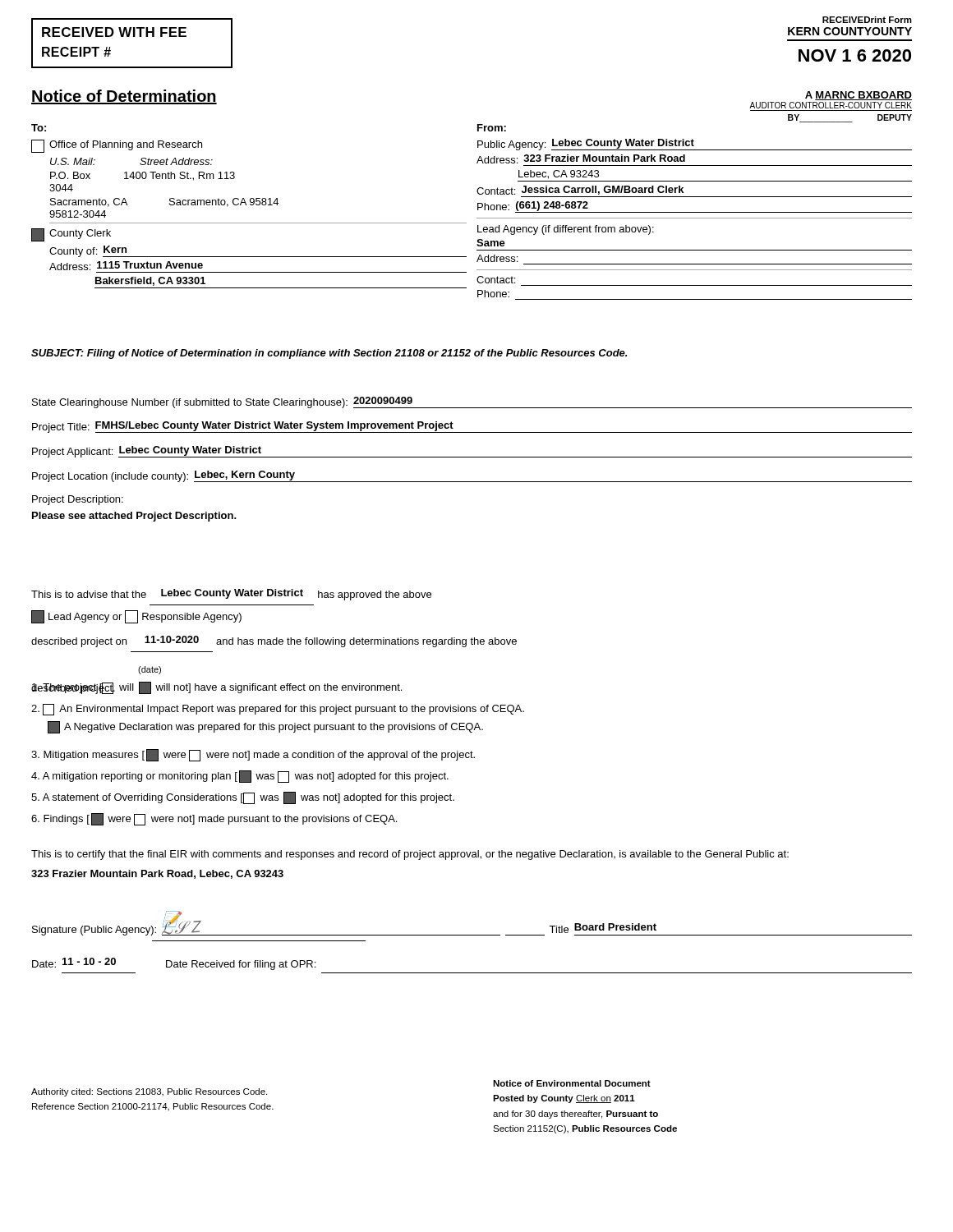Locate the block starting "4. A mitigation reporting or monitoring plan"
This screenshot has height=1232, width=953.
(240, 776)
